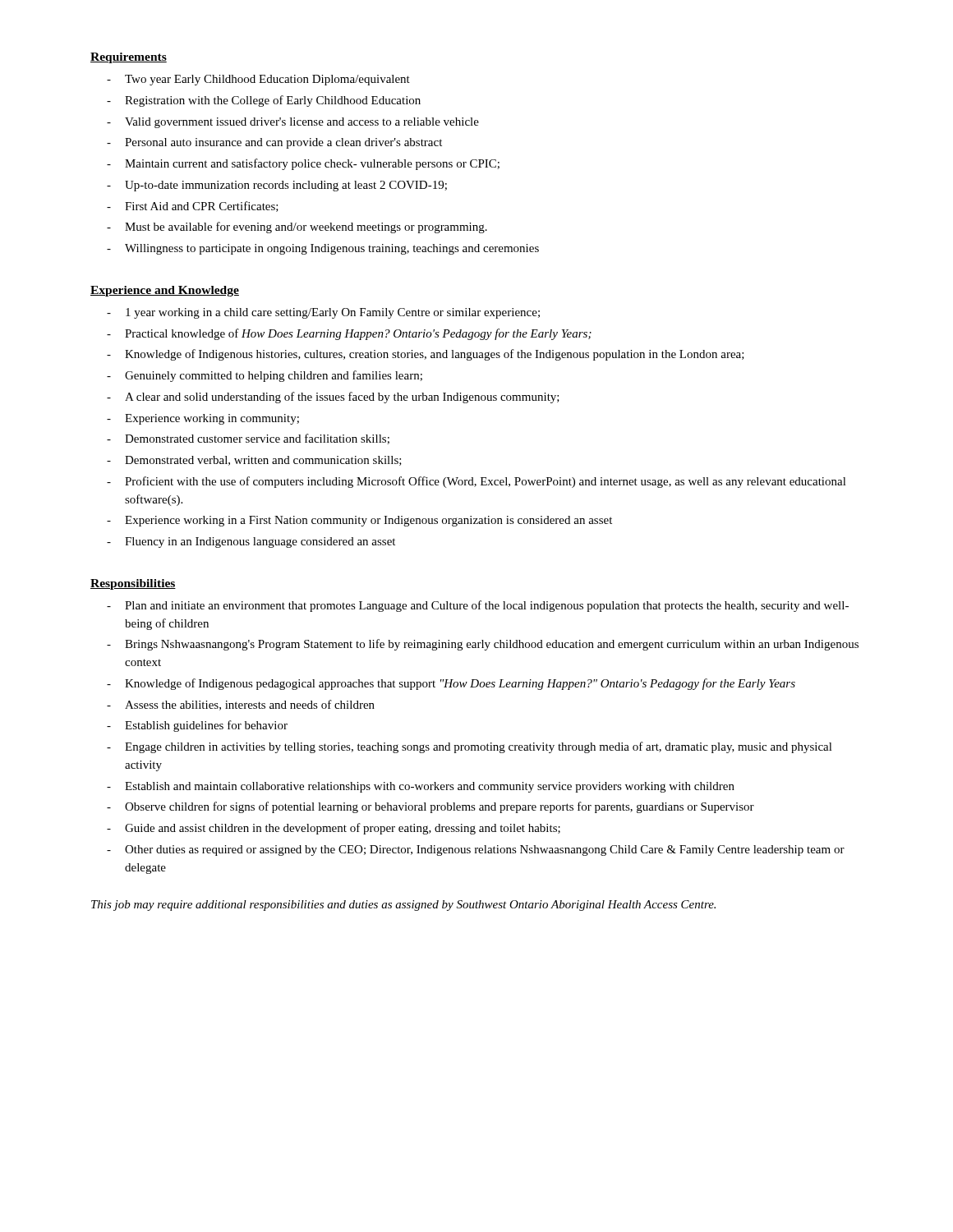This screenshot has width=953, height=1232.
Task: Where is the passage that starts "- Genuinely committed to helping"?
Action: [265, 376]
